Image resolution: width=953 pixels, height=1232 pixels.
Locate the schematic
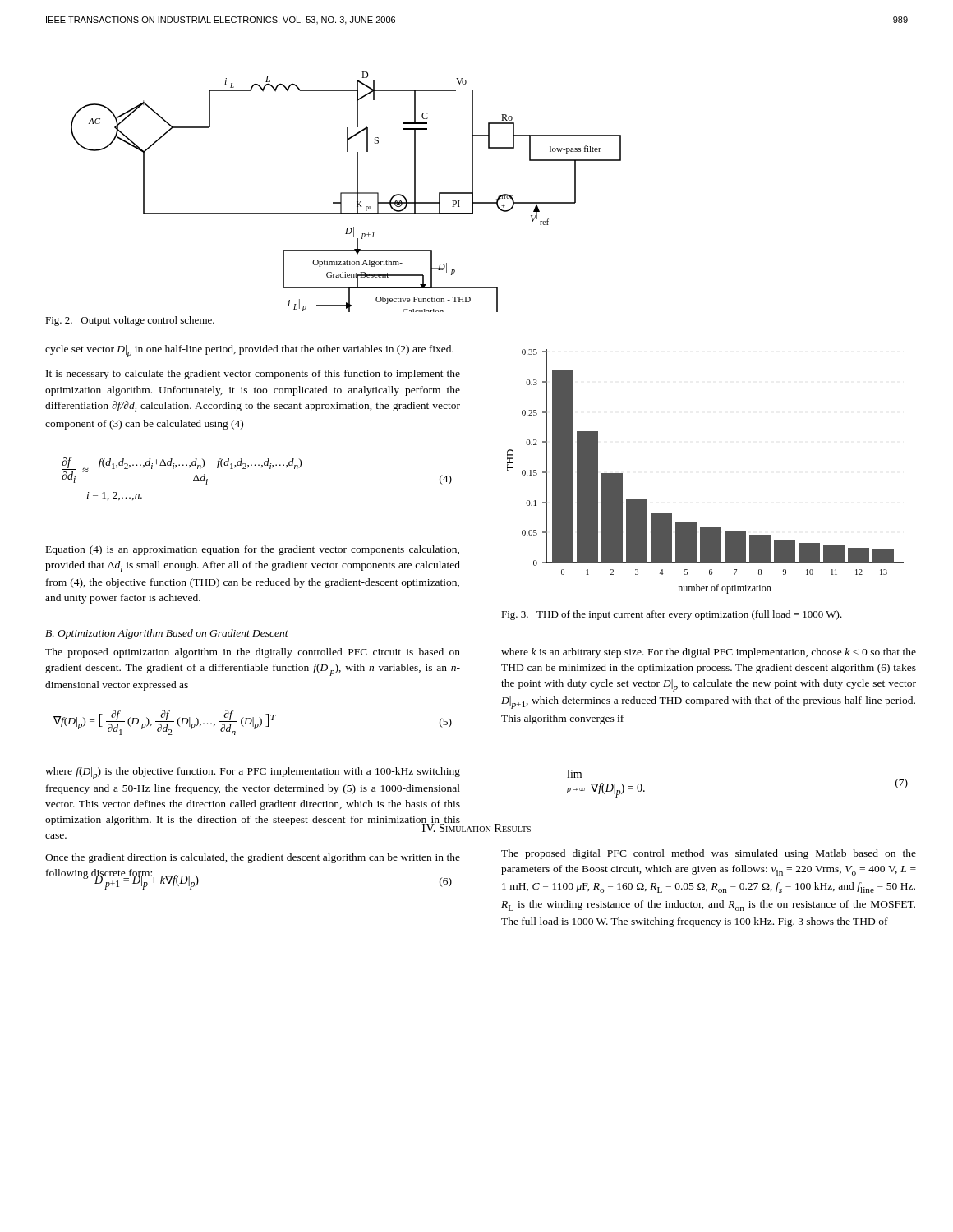tap(476, 170)
